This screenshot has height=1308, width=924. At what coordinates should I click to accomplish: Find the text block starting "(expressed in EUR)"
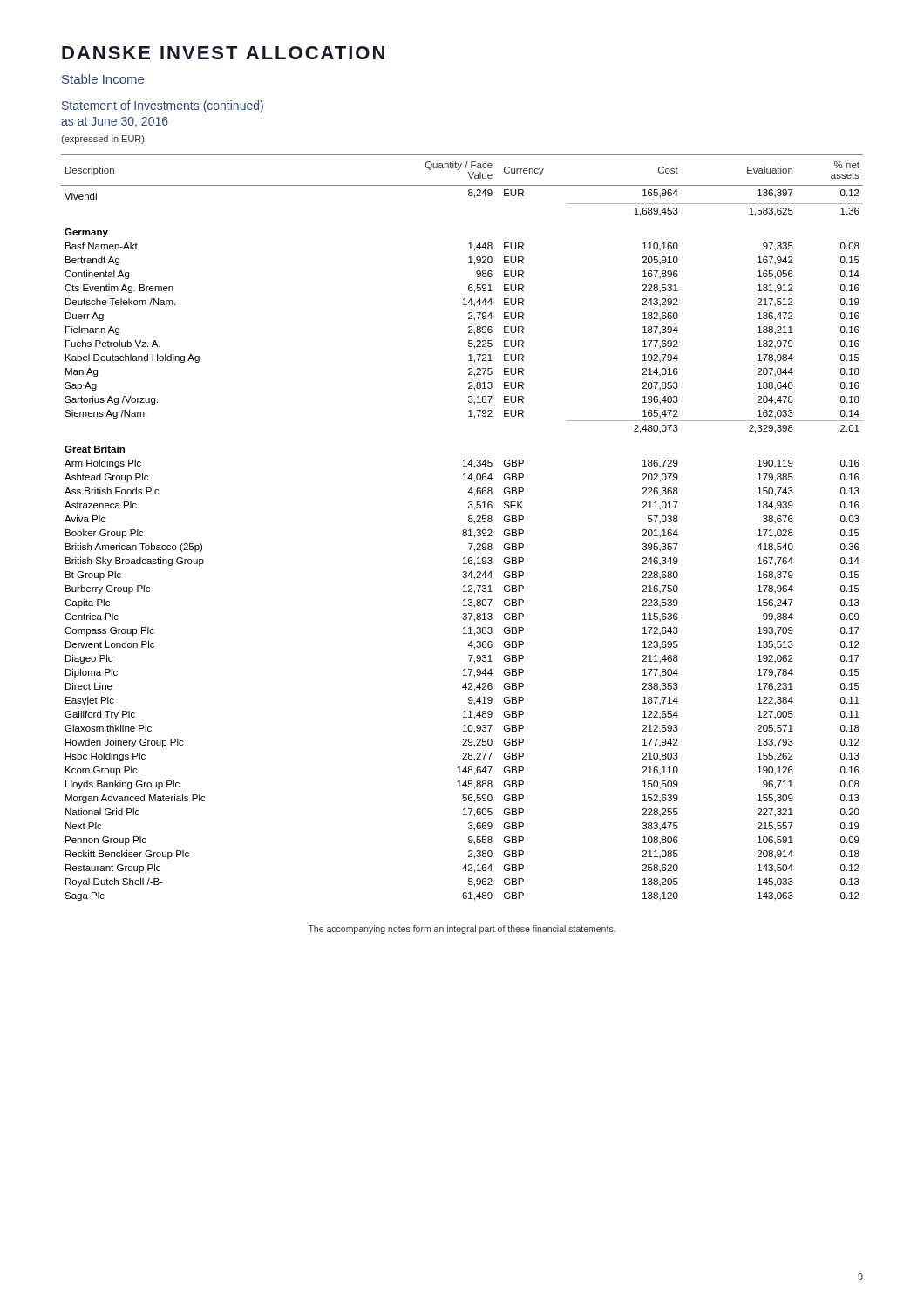tap(103, 139)
